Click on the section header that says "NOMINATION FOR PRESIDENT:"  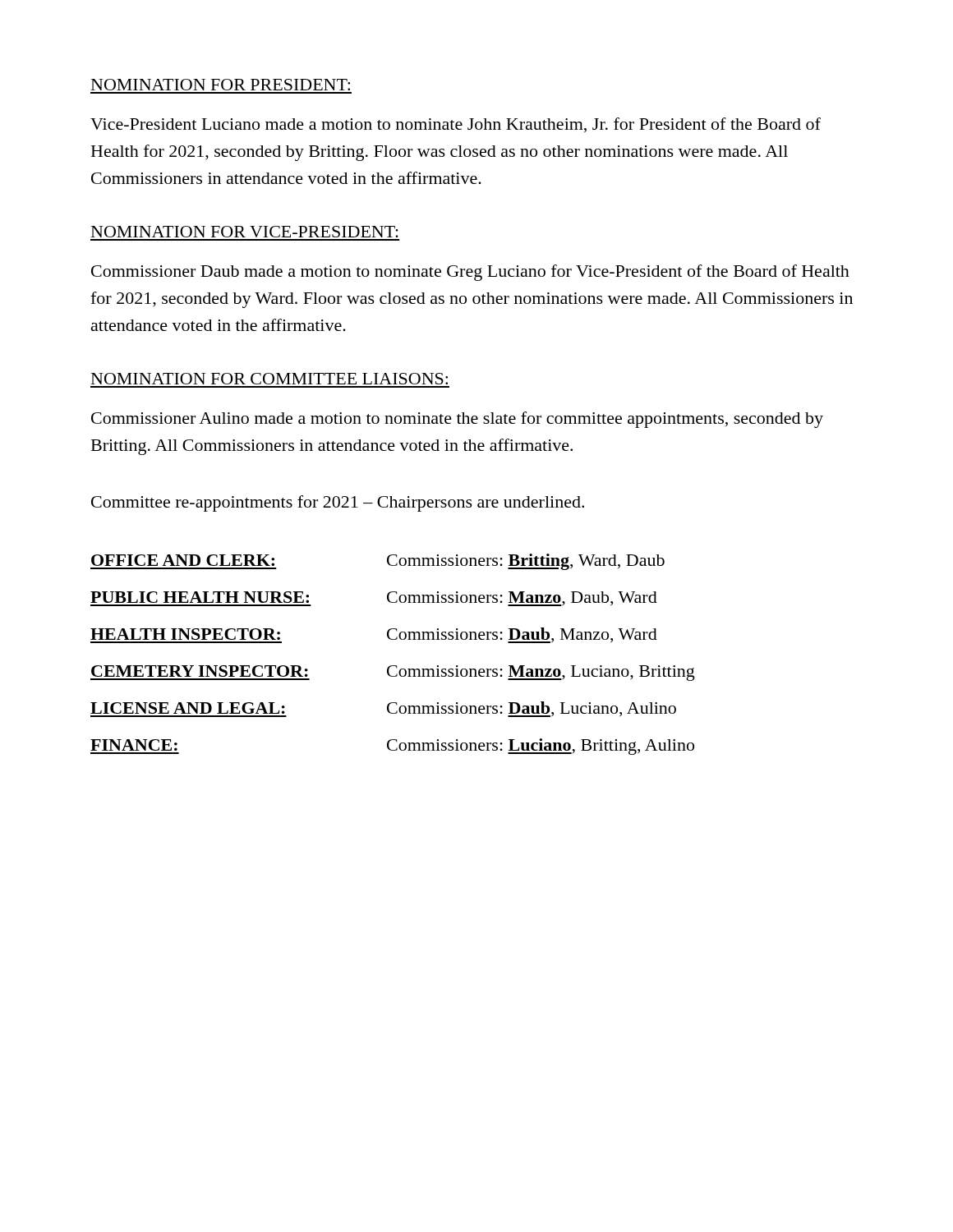pos(221,84)
